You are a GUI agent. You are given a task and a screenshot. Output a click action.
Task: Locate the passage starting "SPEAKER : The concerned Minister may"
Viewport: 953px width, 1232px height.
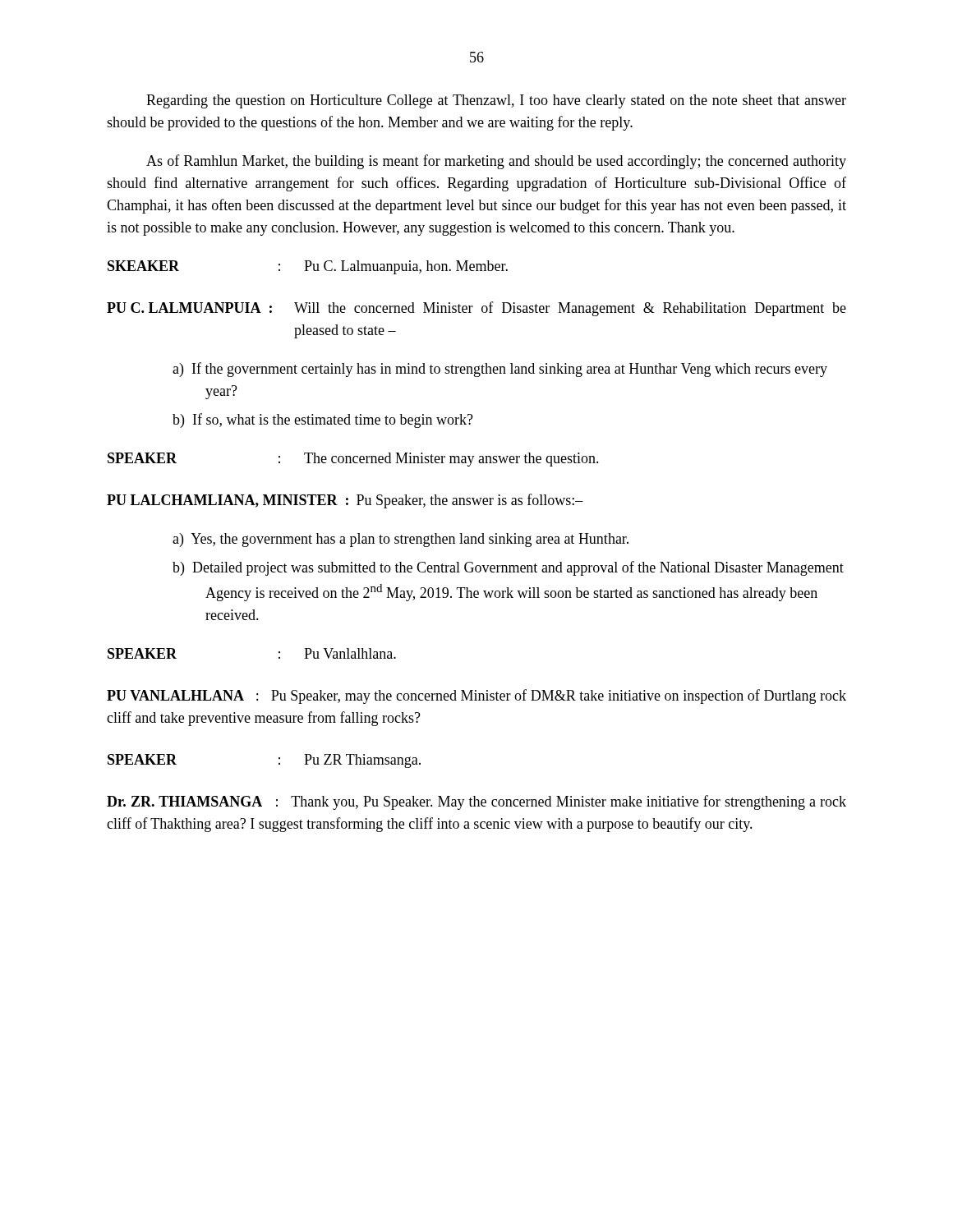point(476,459)
